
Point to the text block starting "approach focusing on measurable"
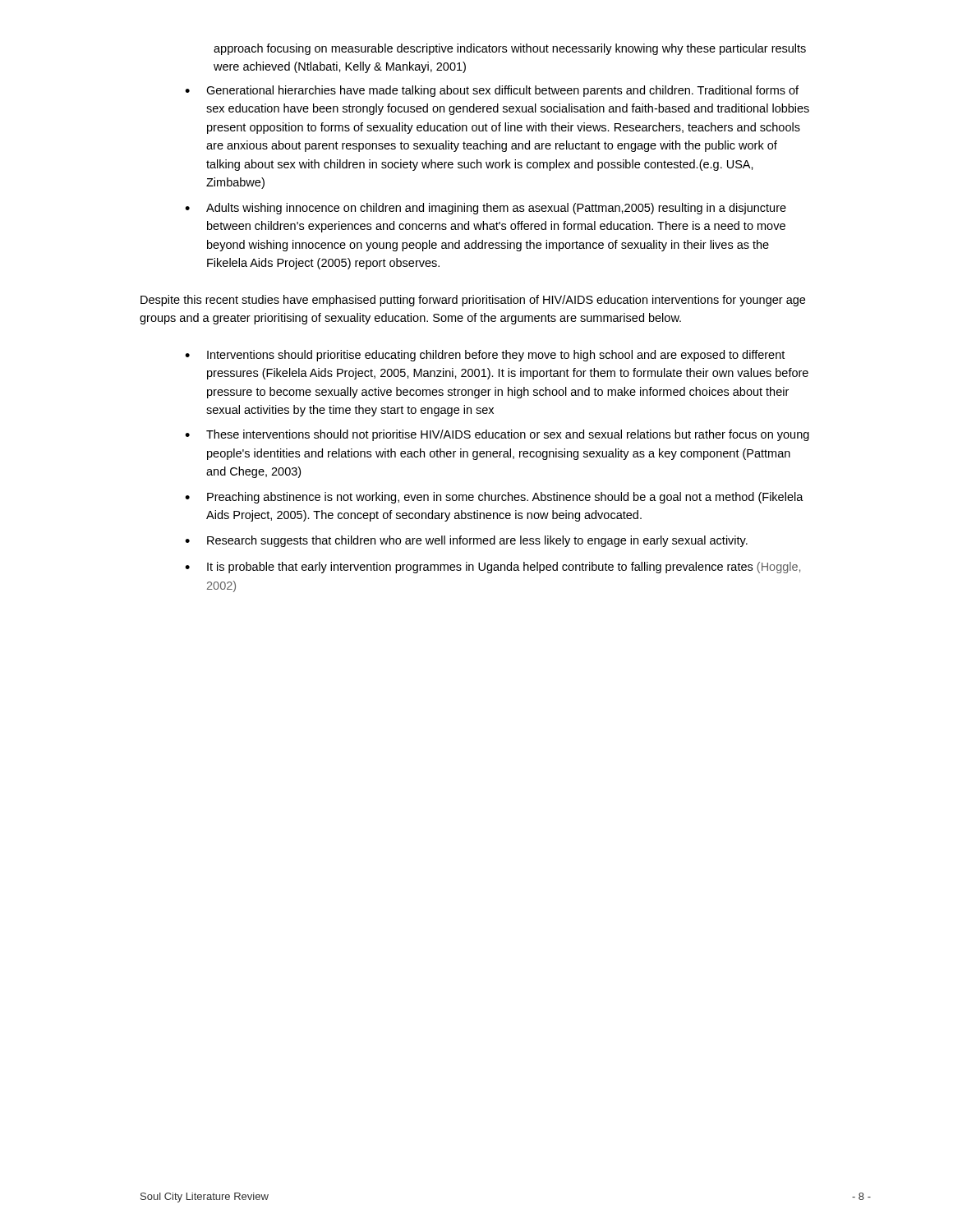[510, 58]
